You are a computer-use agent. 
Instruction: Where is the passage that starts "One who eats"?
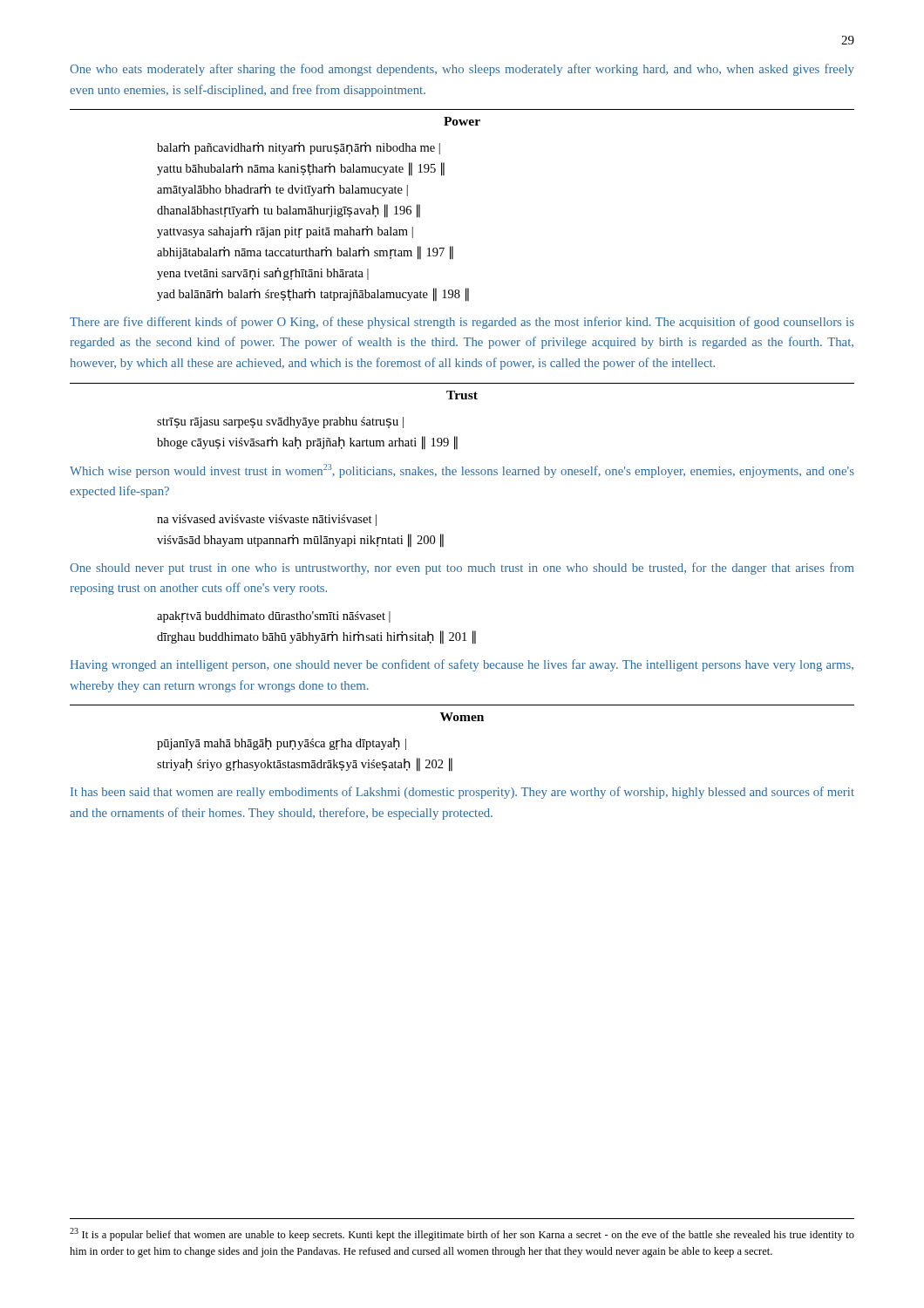(x=462, y=79)
